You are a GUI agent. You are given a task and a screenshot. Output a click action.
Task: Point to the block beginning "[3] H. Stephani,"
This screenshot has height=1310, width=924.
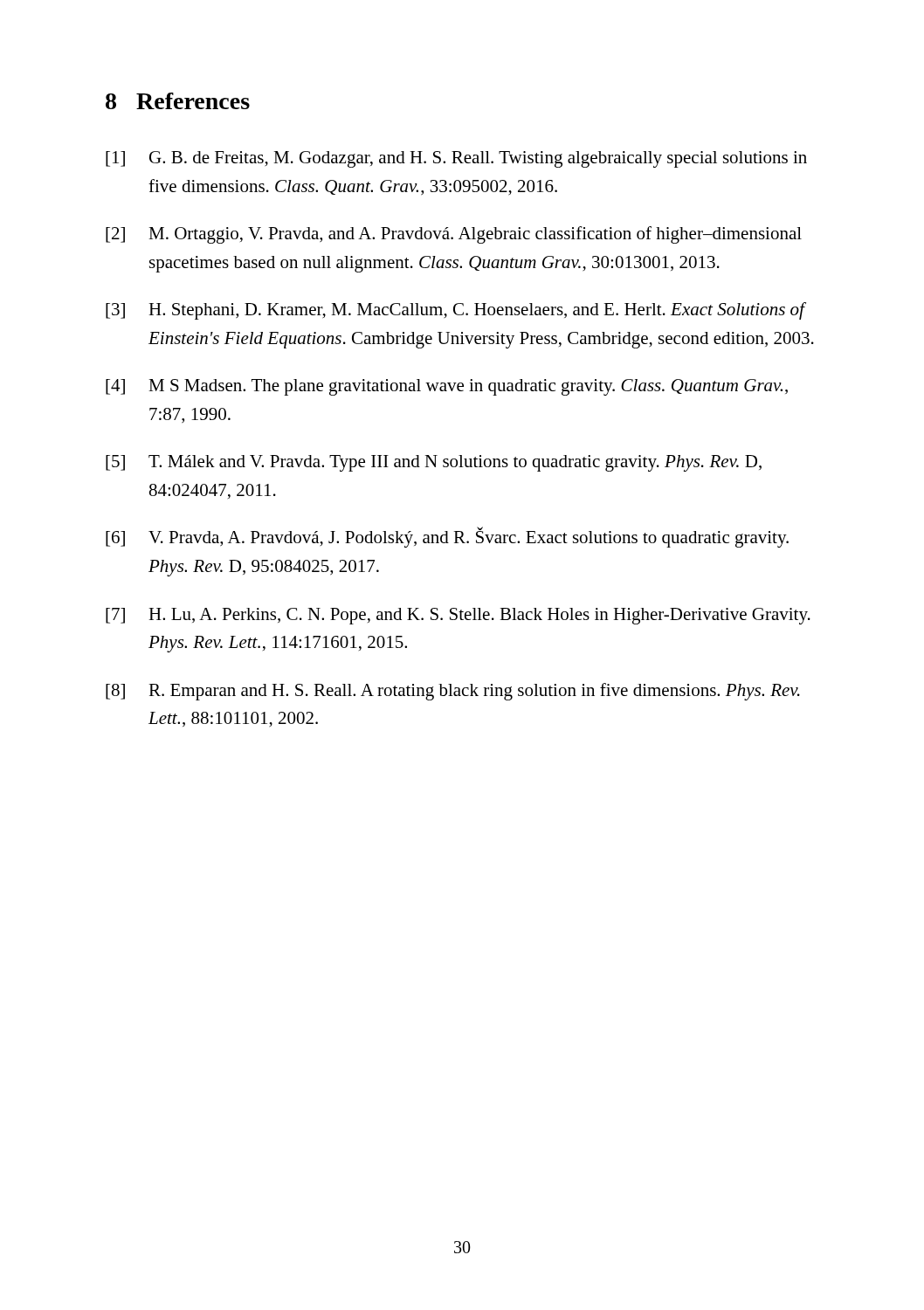462,324
